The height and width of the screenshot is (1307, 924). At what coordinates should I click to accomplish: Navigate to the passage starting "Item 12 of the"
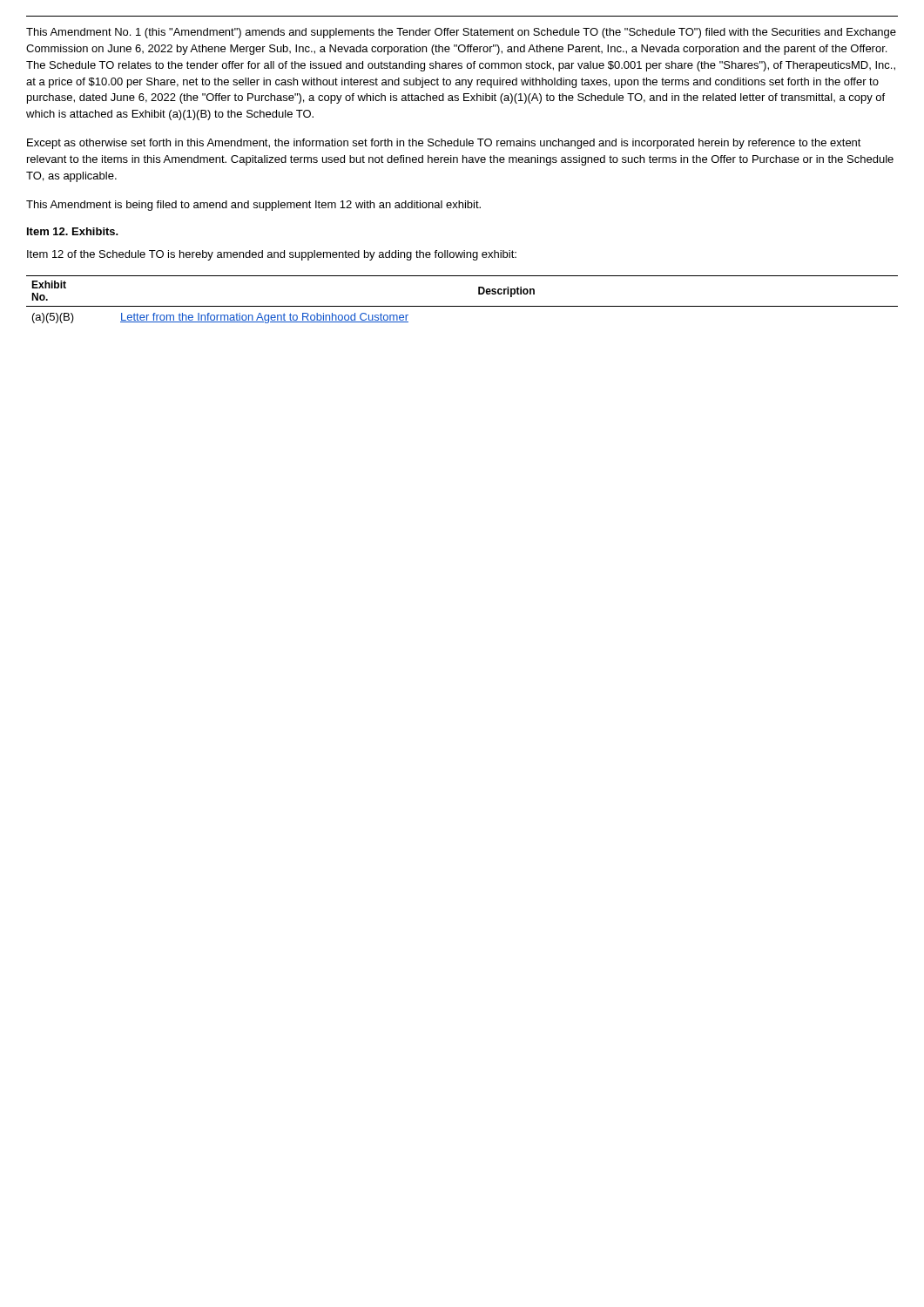click(x=272, y=254)
